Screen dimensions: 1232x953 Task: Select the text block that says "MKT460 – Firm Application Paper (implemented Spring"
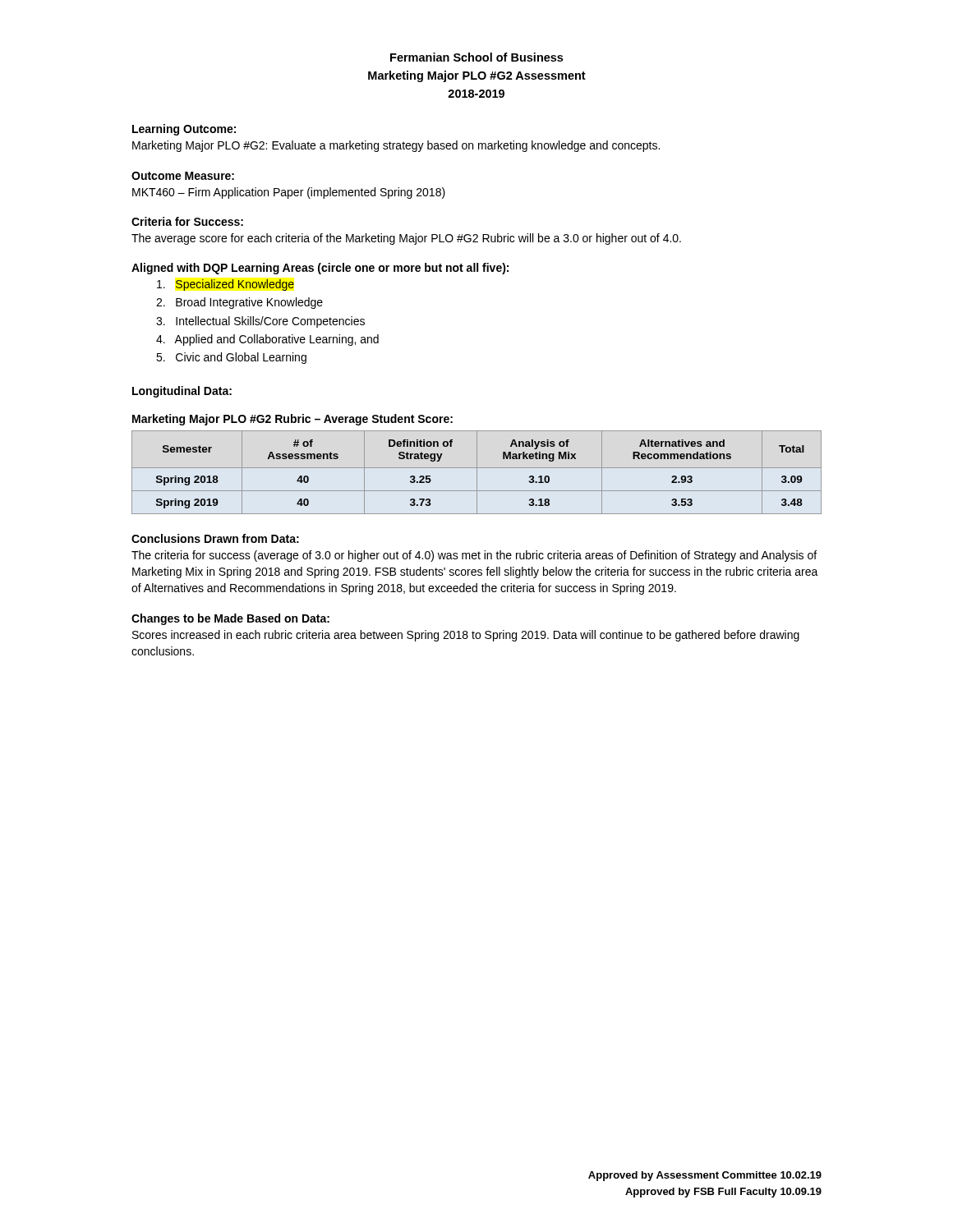coord(288,192)
